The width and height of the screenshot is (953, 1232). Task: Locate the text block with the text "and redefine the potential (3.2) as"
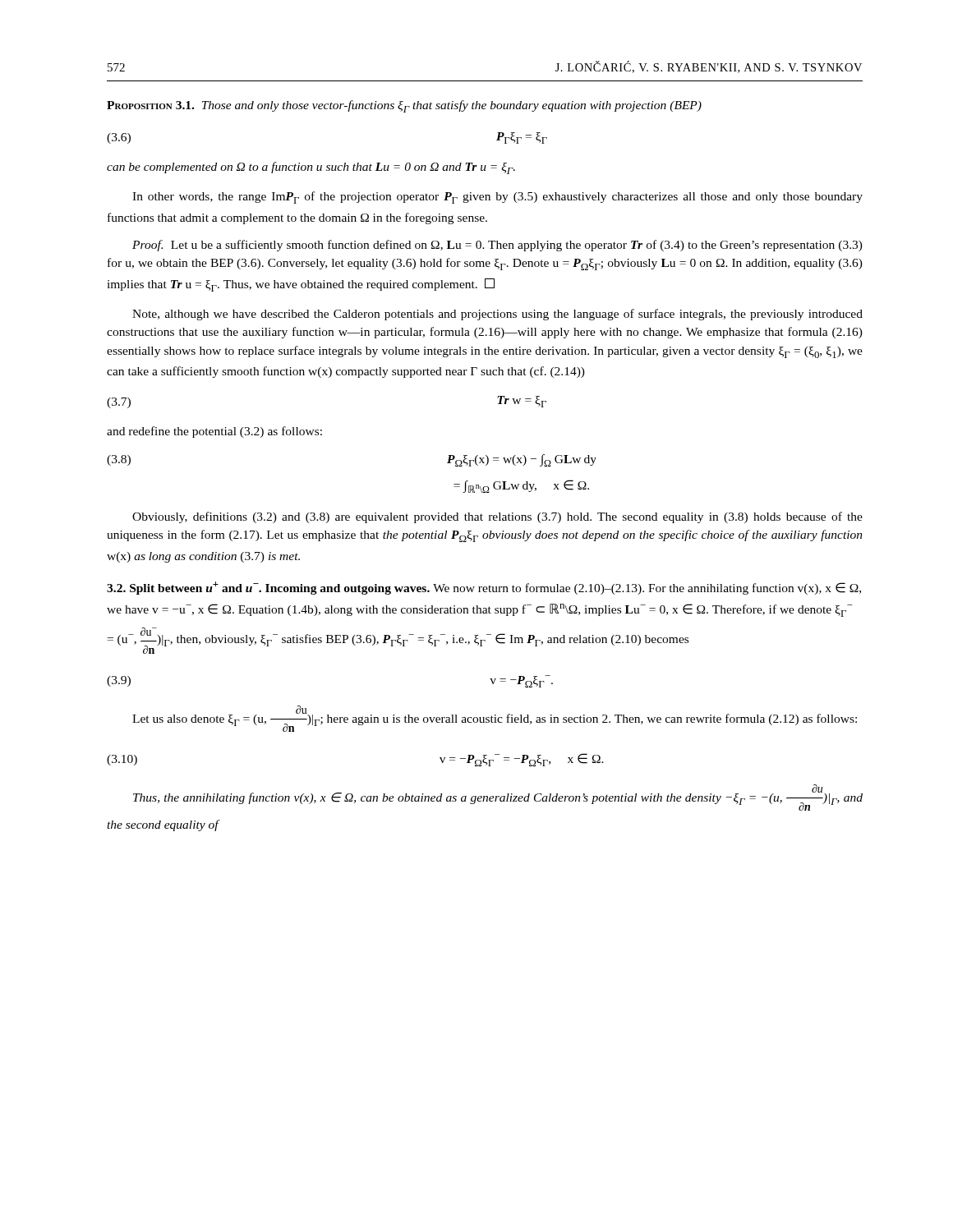click(x=215, y=431)
